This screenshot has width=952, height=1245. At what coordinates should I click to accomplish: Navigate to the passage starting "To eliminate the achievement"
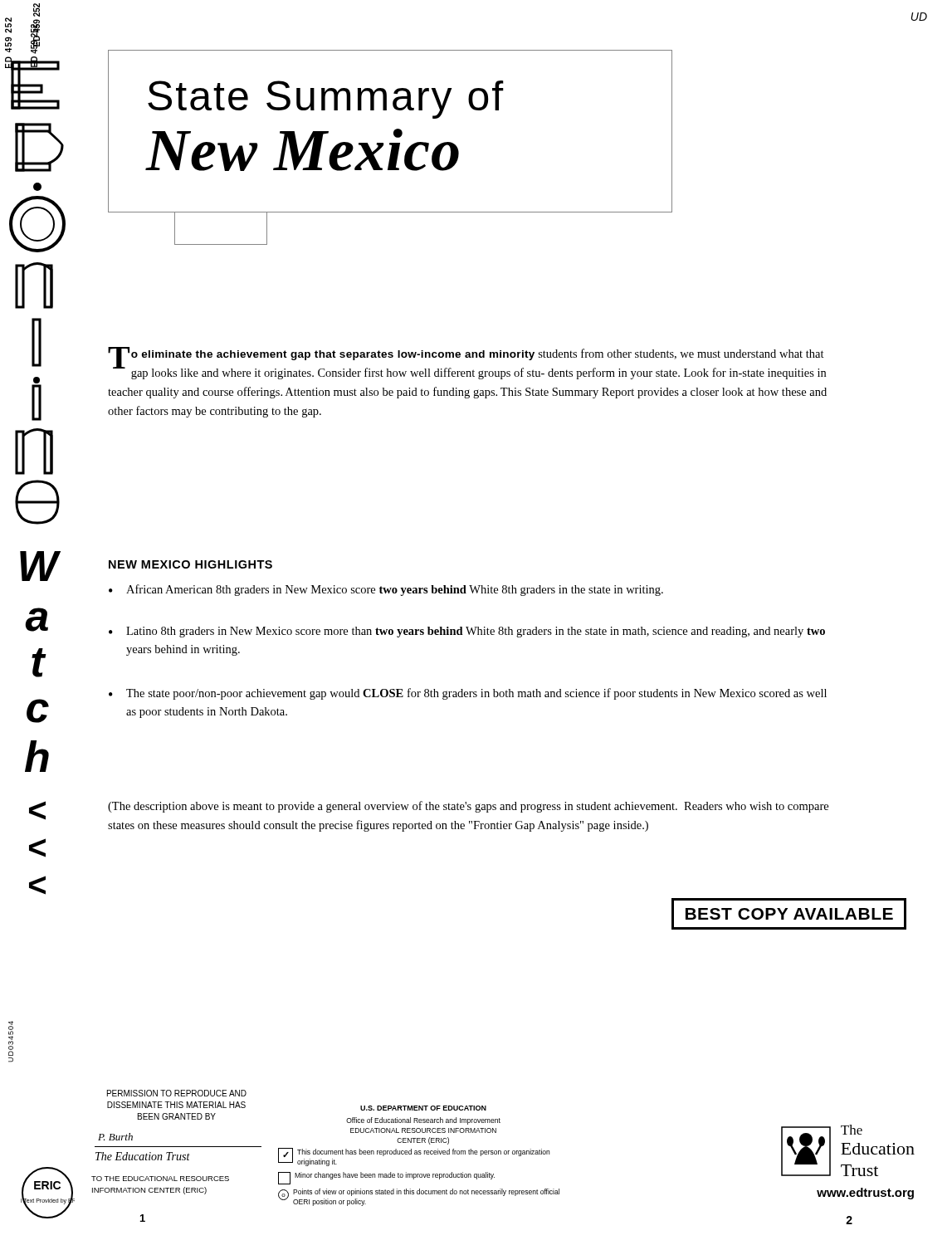467,381
